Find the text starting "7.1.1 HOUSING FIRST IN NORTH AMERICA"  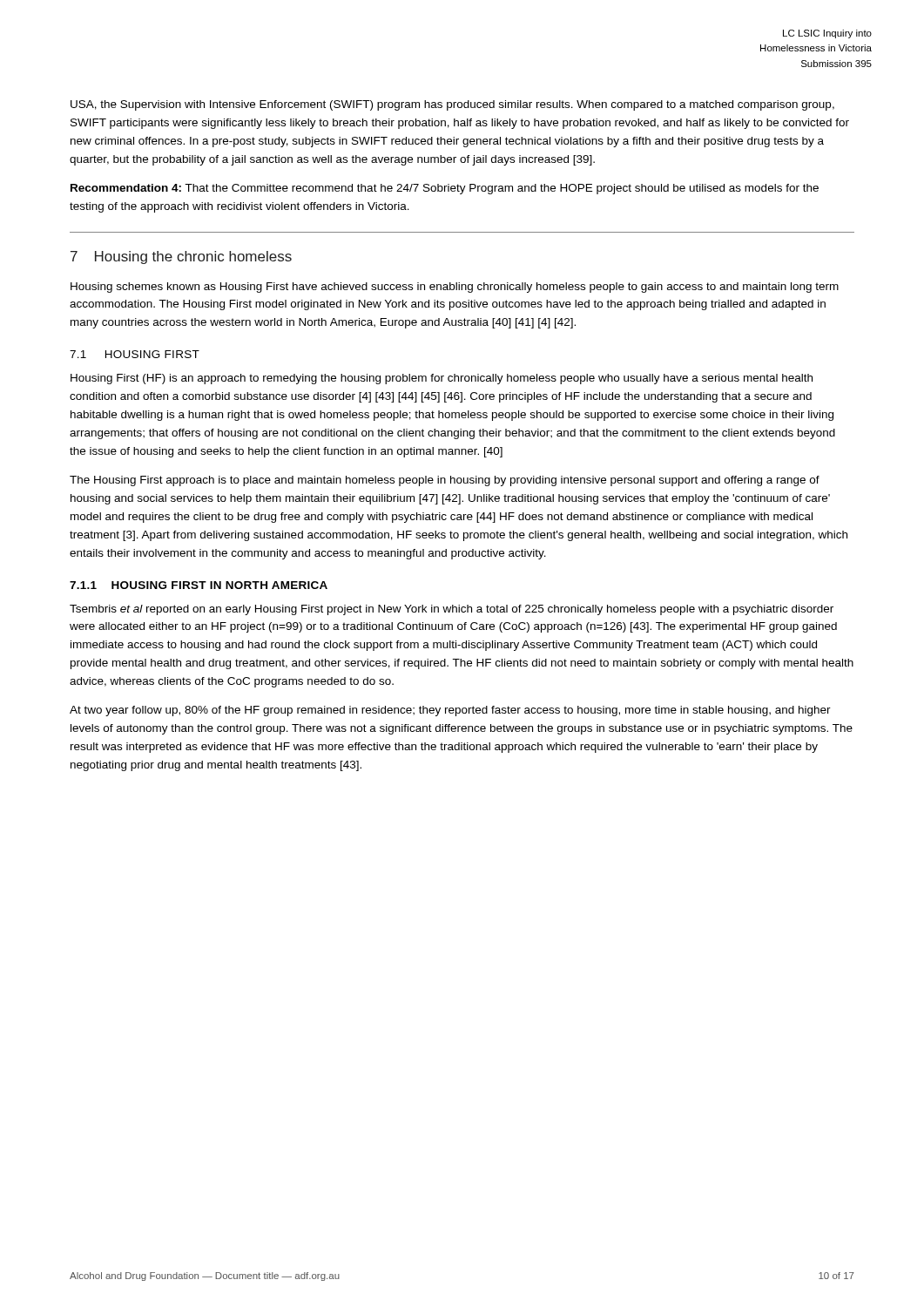(199, 585)
